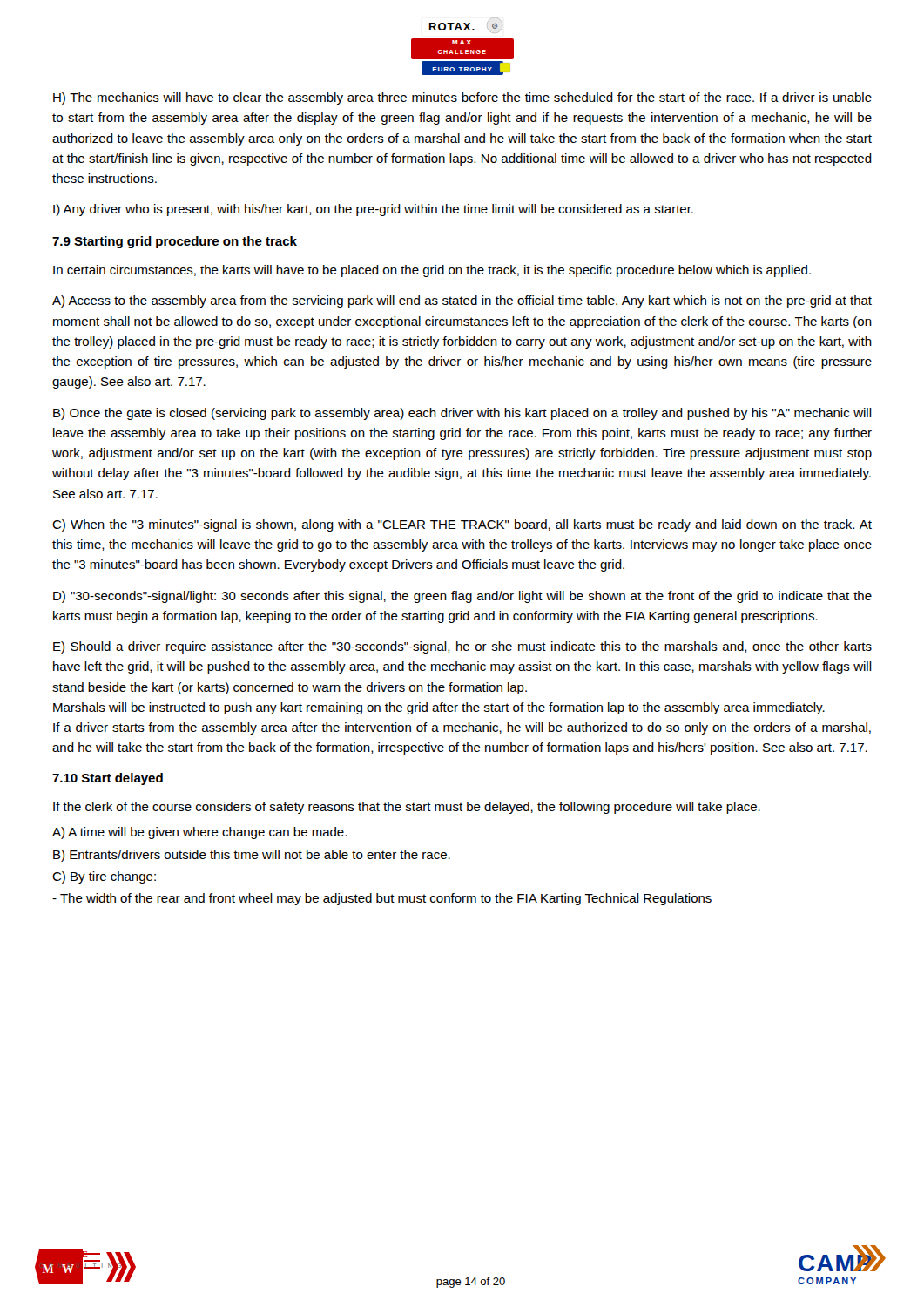The width and height of the screenshot is (924, 1307).
Task: Select the text block containing "A) Access to"
Action: pos(462,341)
